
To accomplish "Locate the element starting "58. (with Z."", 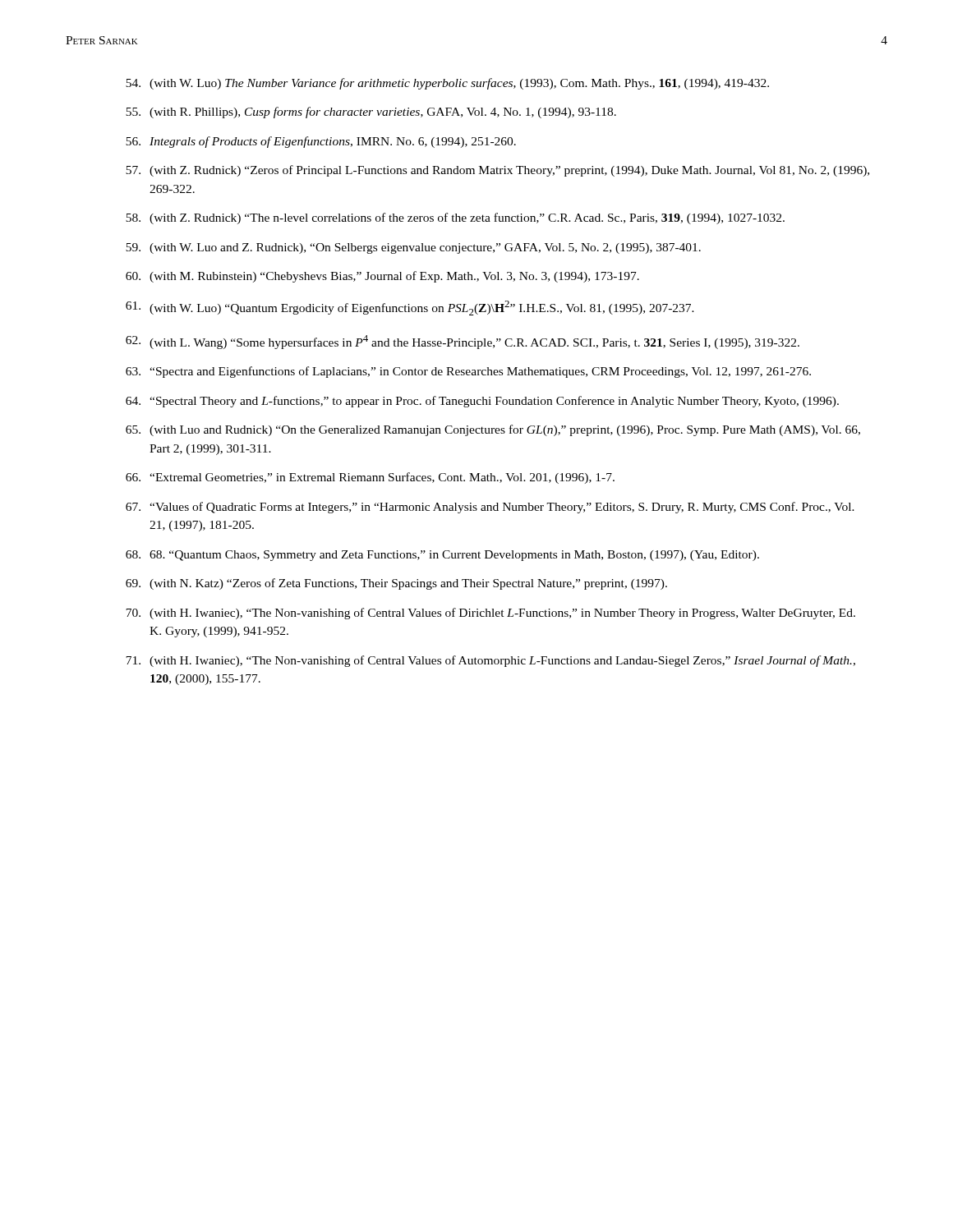I will (485, 218).
